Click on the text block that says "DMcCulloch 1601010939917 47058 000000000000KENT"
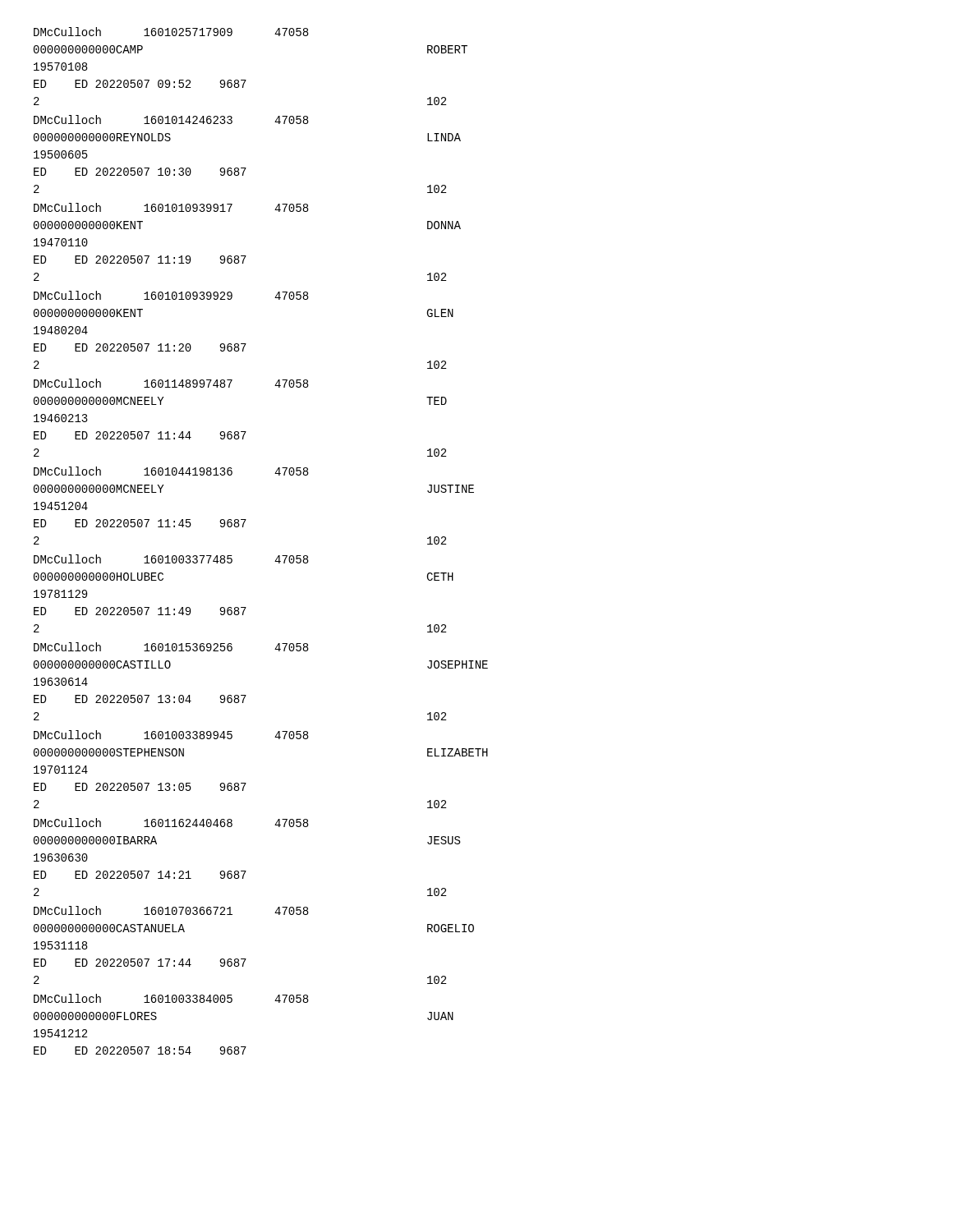953x1232 pixels. click(x=171, y=207)
